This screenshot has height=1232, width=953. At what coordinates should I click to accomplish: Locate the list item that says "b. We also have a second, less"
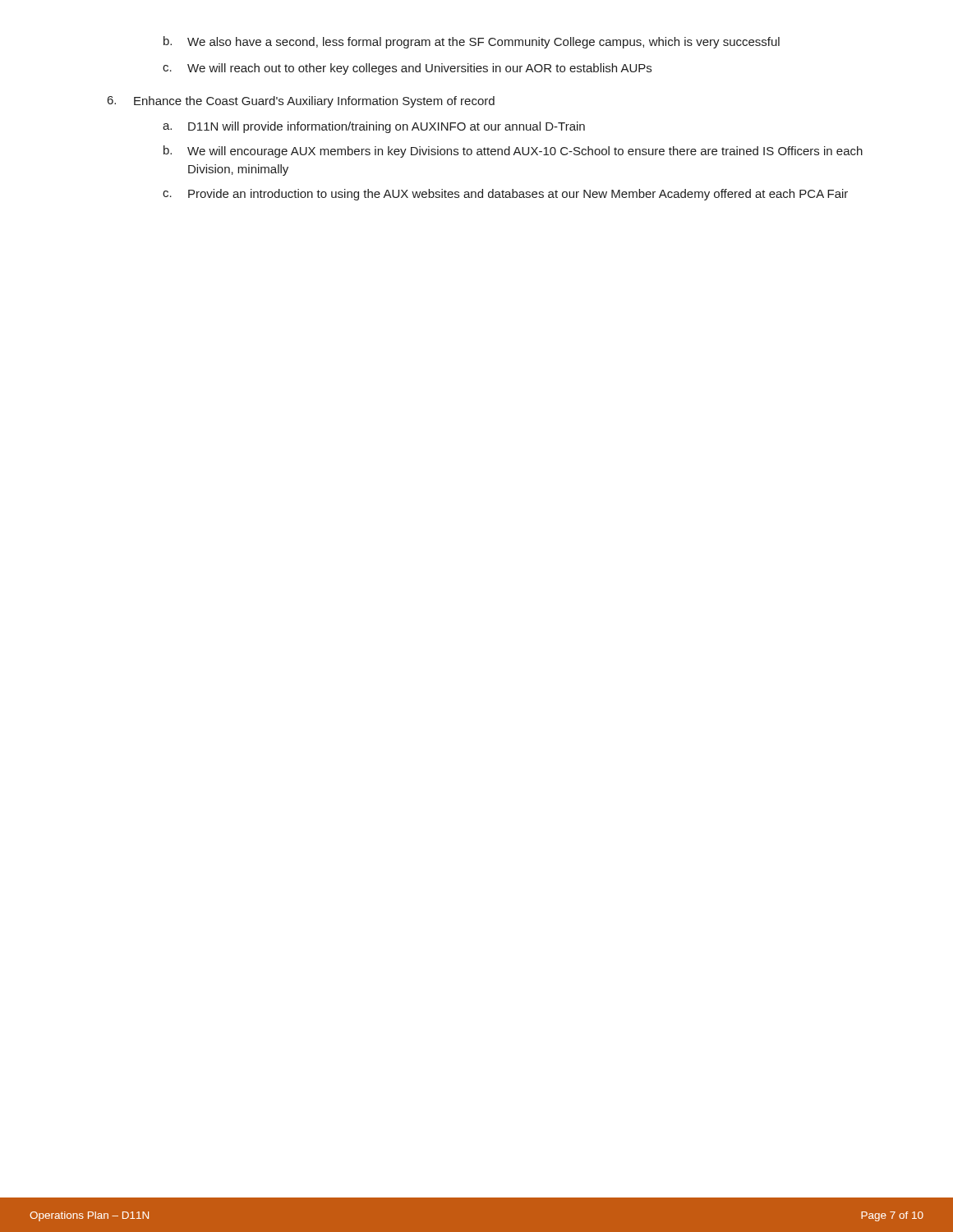(x=517, y=42)
